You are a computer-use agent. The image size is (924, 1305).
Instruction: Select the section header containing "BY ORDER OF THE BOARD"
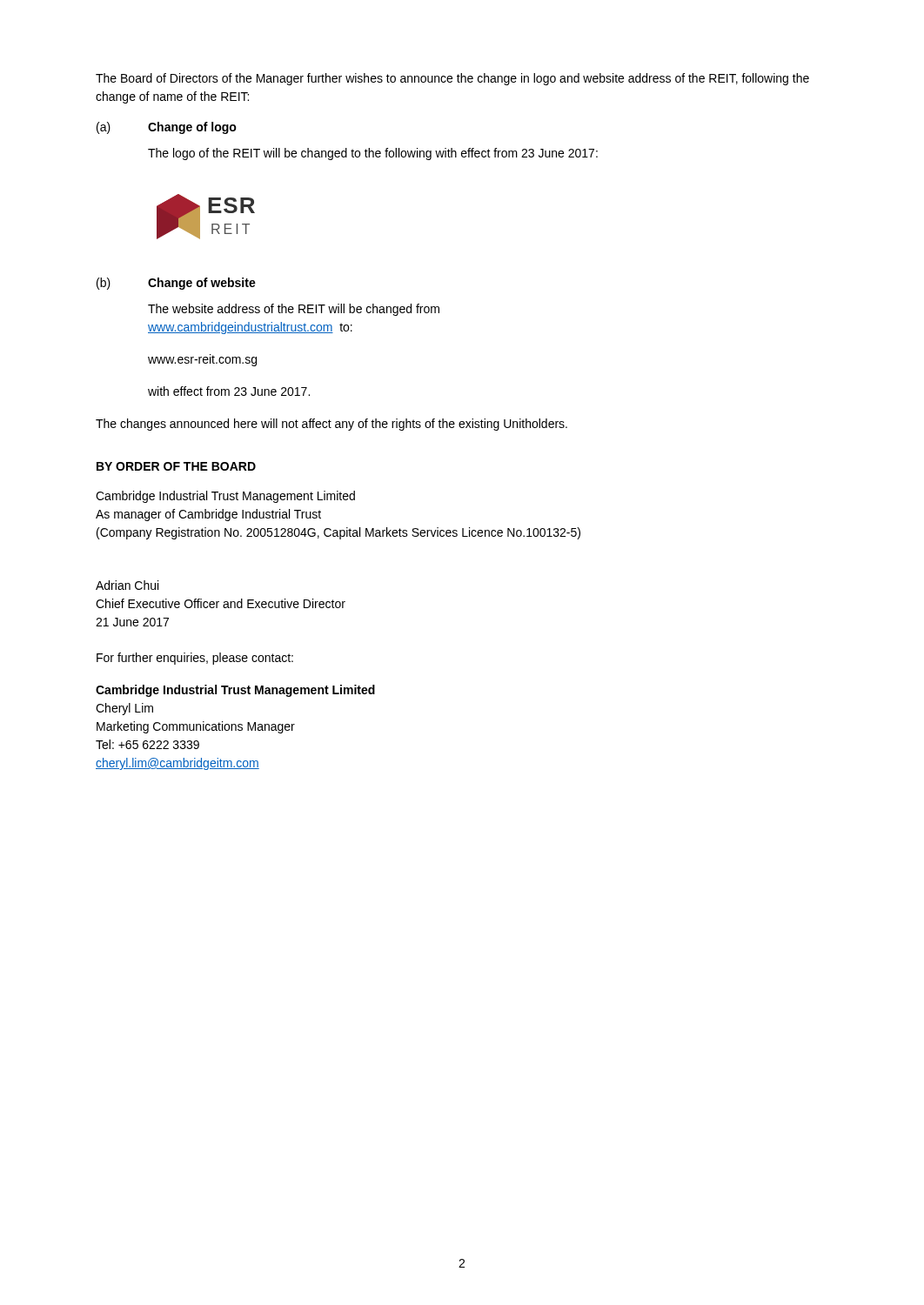(176, 466)
